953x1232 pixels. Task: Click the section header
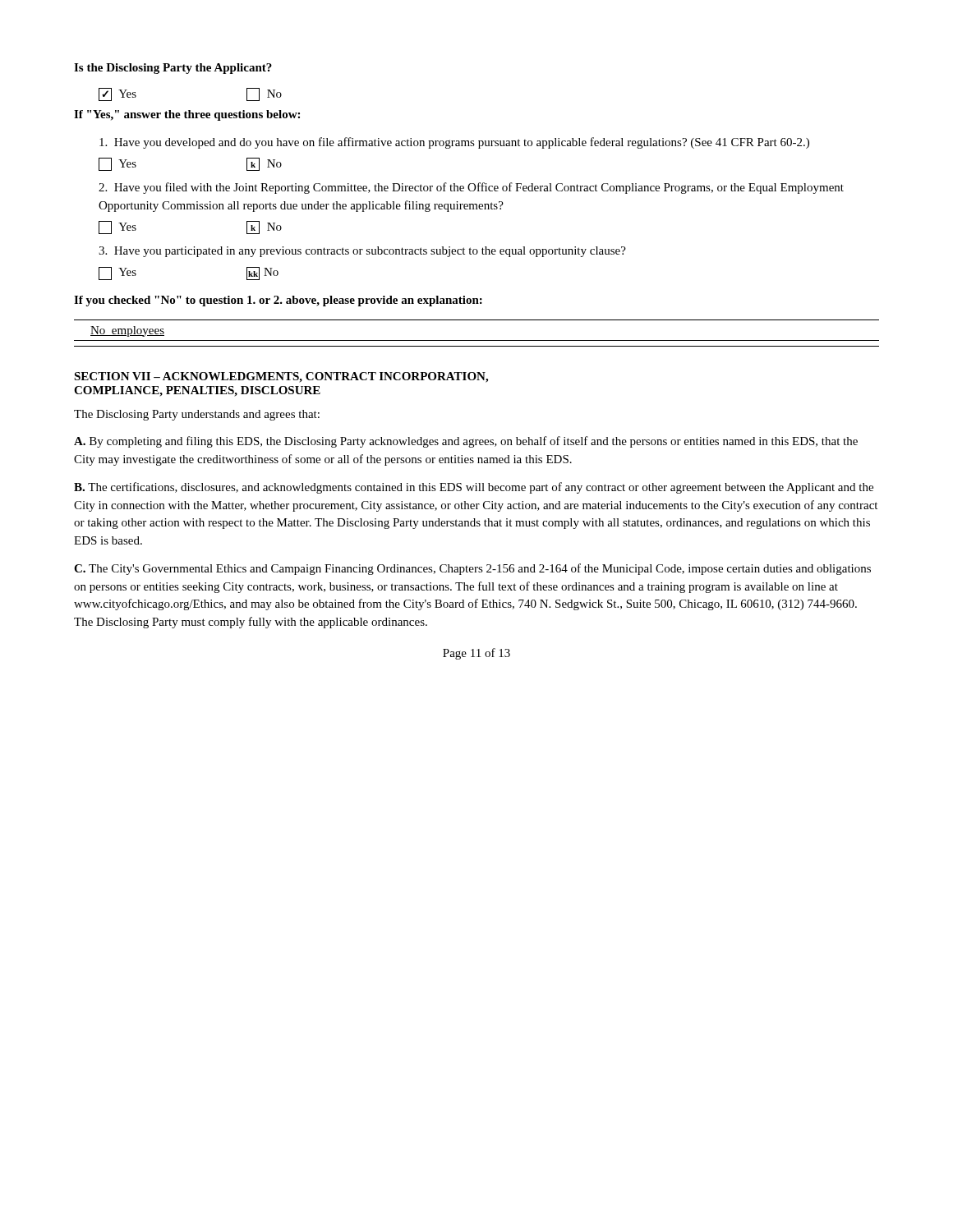pos(281,383)
